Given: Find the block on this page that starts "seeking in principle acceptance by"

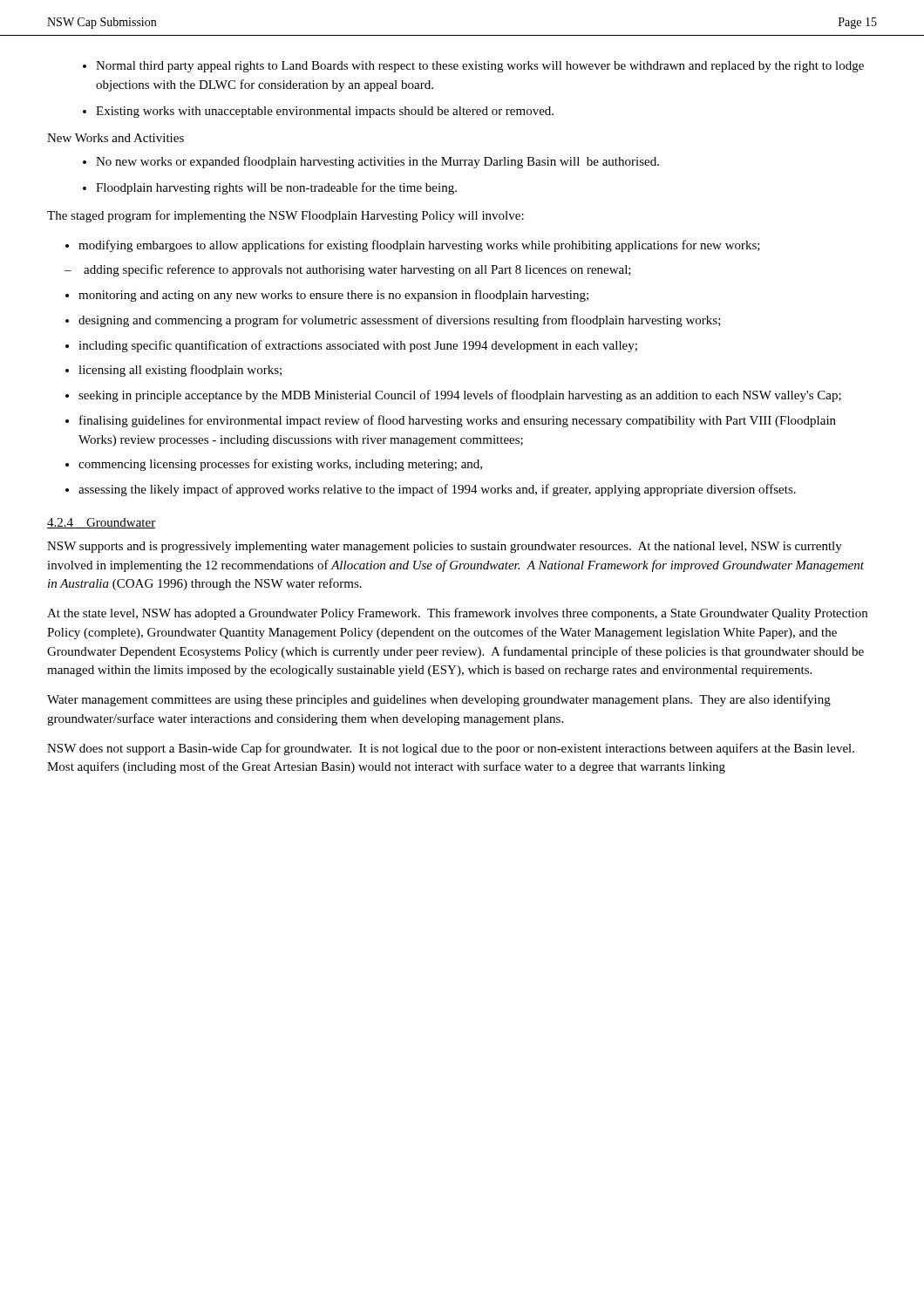Looking at the screenshot, I should click(x=460, y=395).
